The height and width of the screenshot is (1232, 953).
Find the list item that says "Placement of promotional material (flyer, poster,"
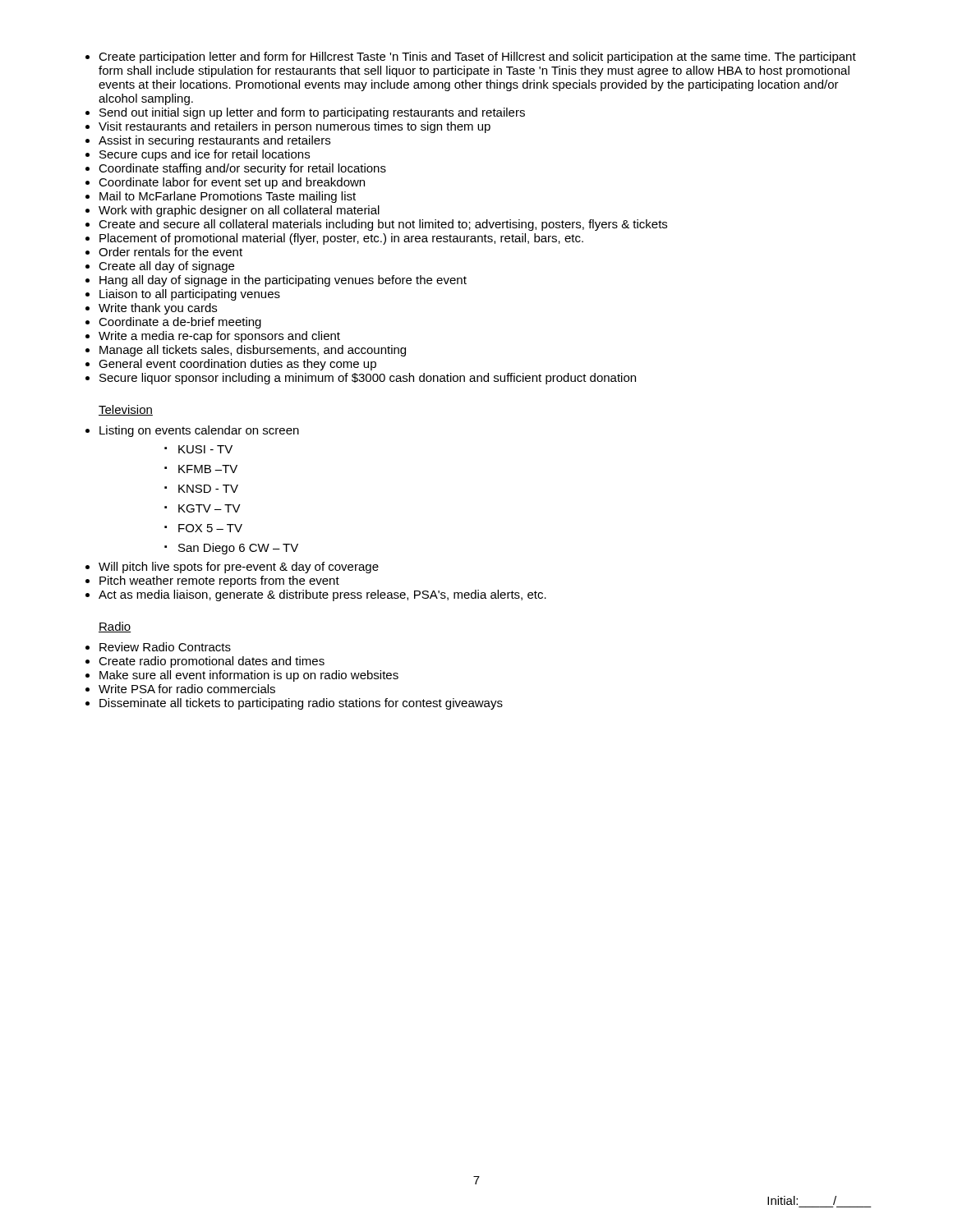tap(485, 238)
